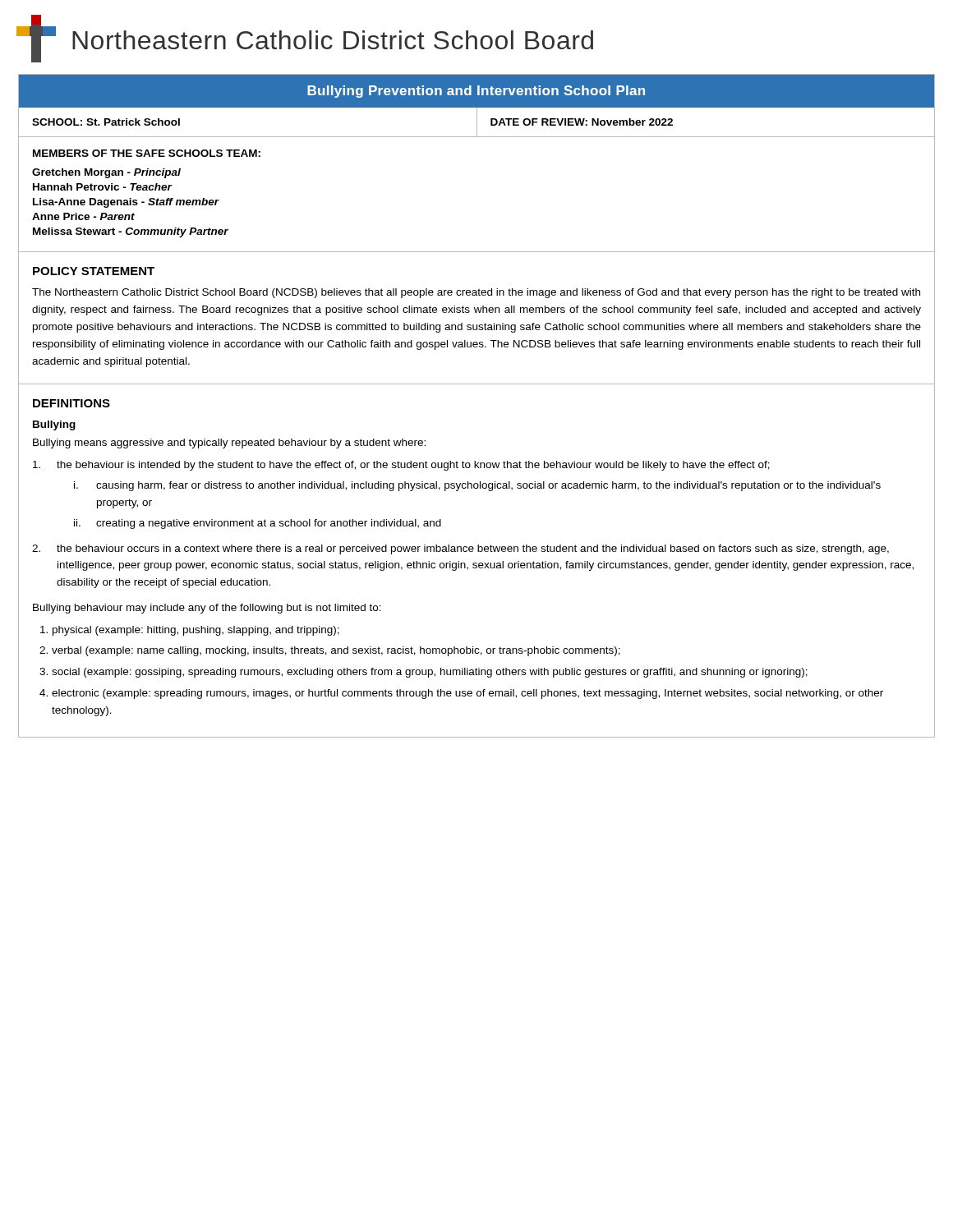Find the passage starting "MEMBERS OF THE"
Screen dimensions: 1232x953
coord(147,153)
